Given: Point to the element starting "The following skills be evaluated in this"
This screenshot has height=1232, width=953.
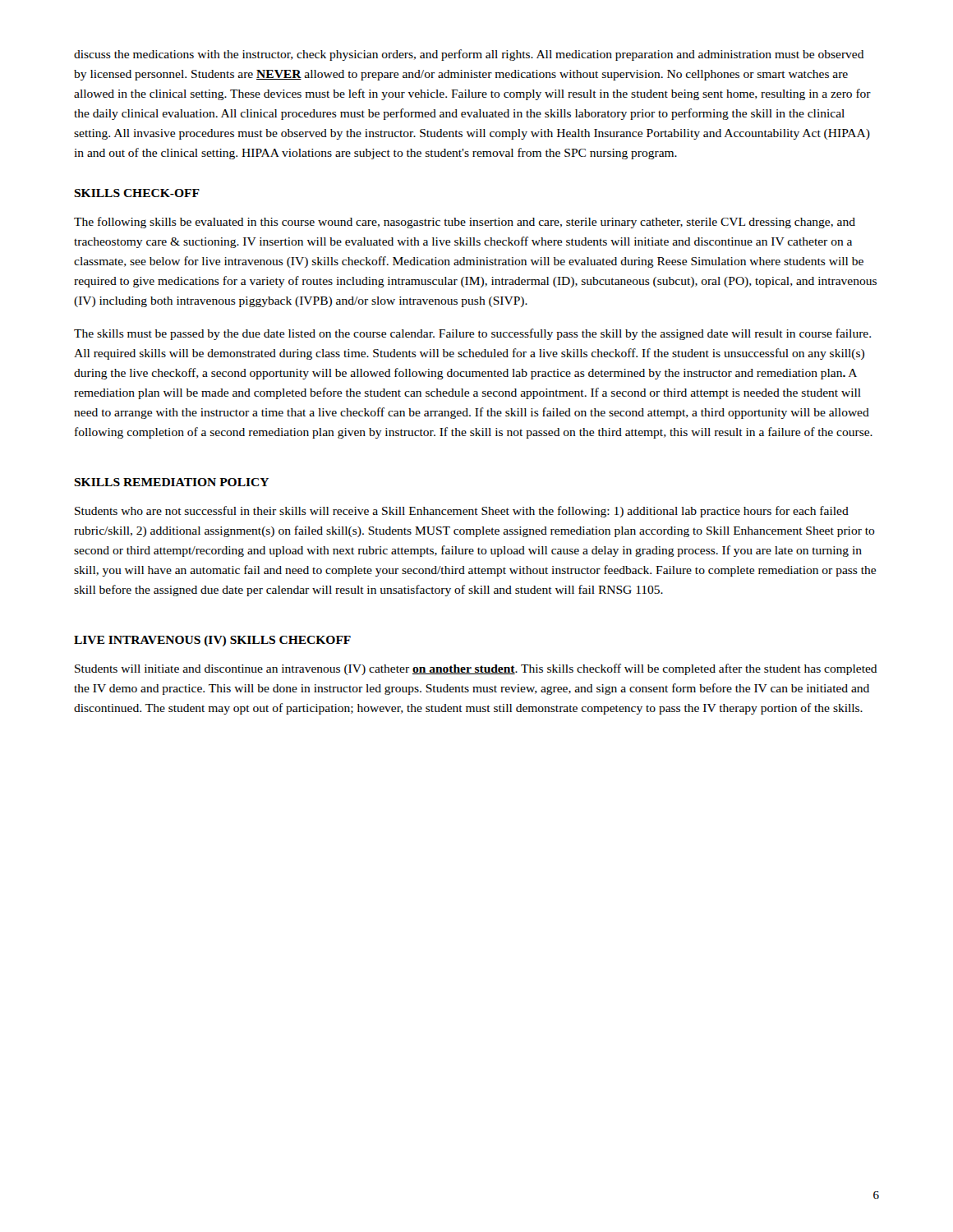Looking at the screenshot, I should [x=476, y=261].
